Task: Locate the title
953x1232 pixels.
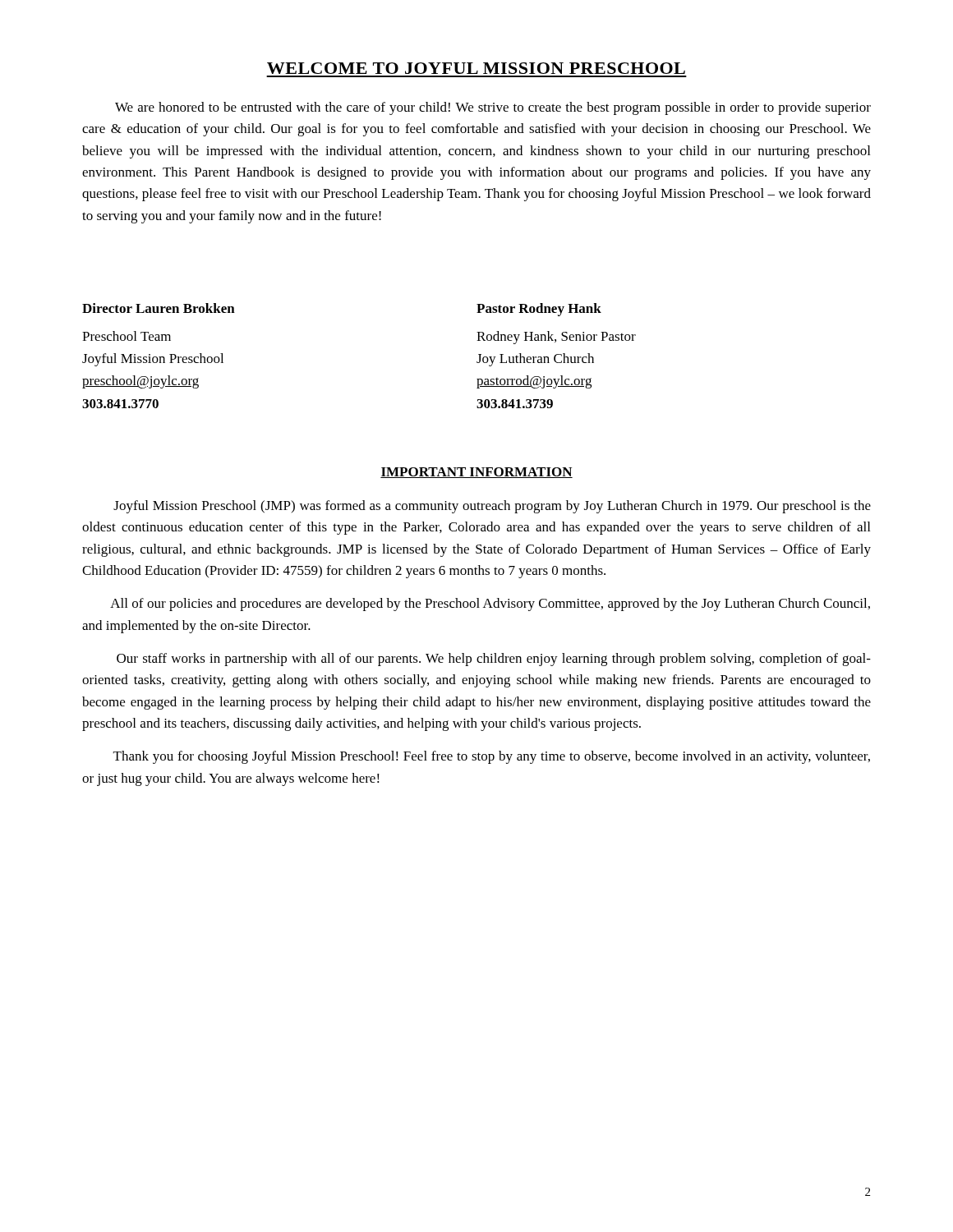Action: (476, 68)
